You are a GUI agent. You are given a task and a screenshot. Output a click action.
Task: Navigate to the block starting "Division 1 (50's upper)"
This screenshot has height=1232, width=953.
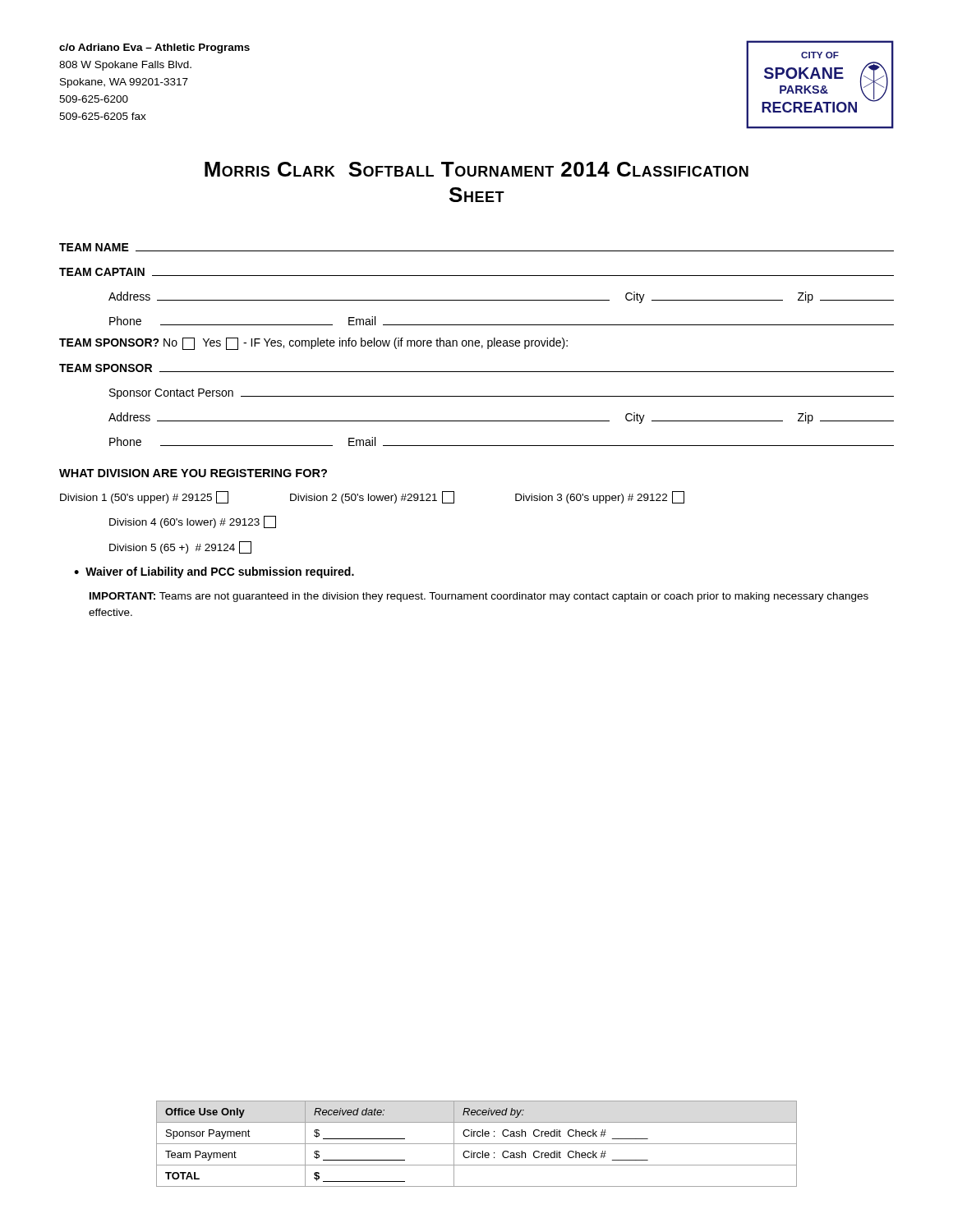coord(372,498)
